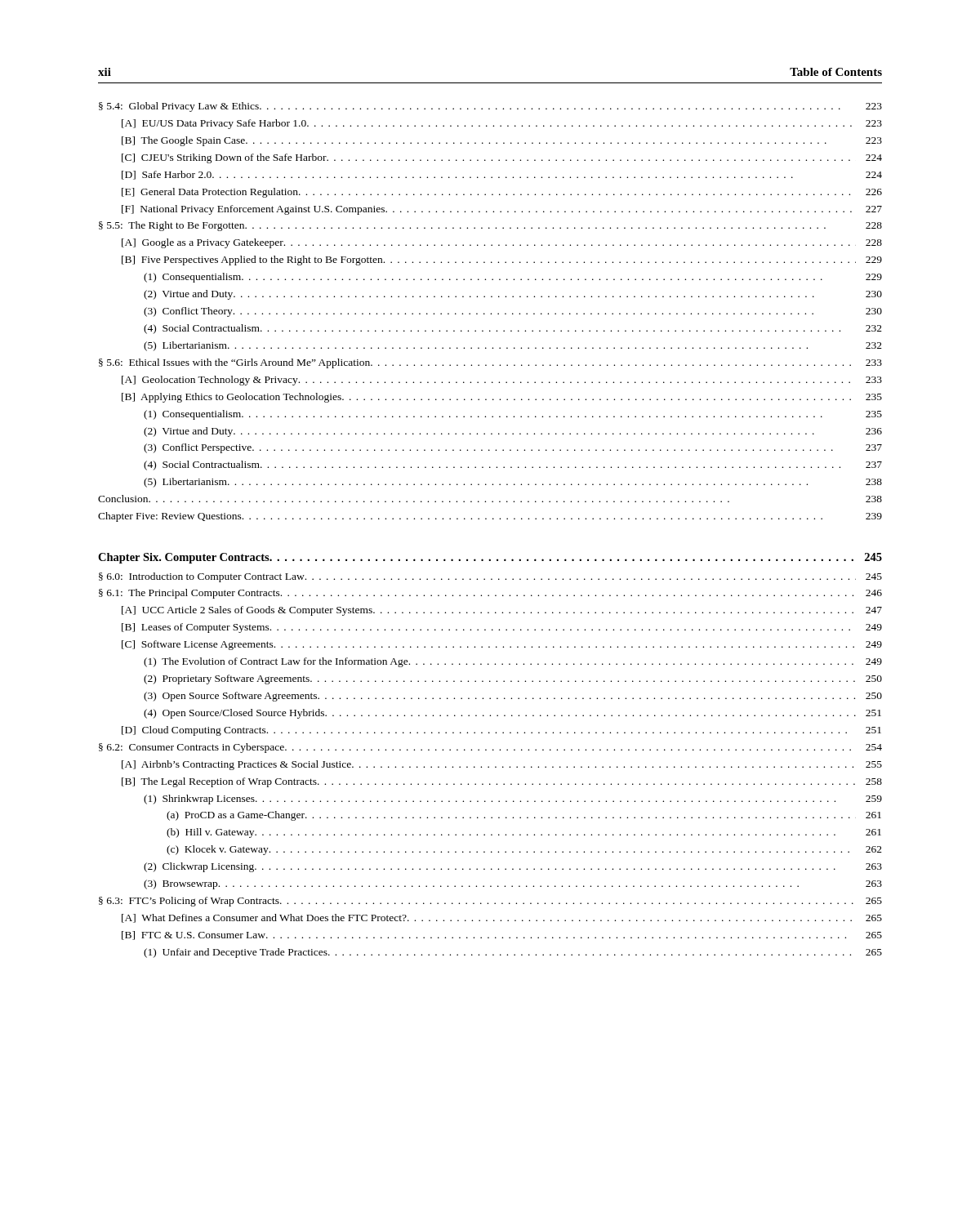Image resolution: width=980 pixels, height=1225 pixels.
Task: Find the text starting "§ 6.3: FTC’s Policing"
Action: click(490, 901)
